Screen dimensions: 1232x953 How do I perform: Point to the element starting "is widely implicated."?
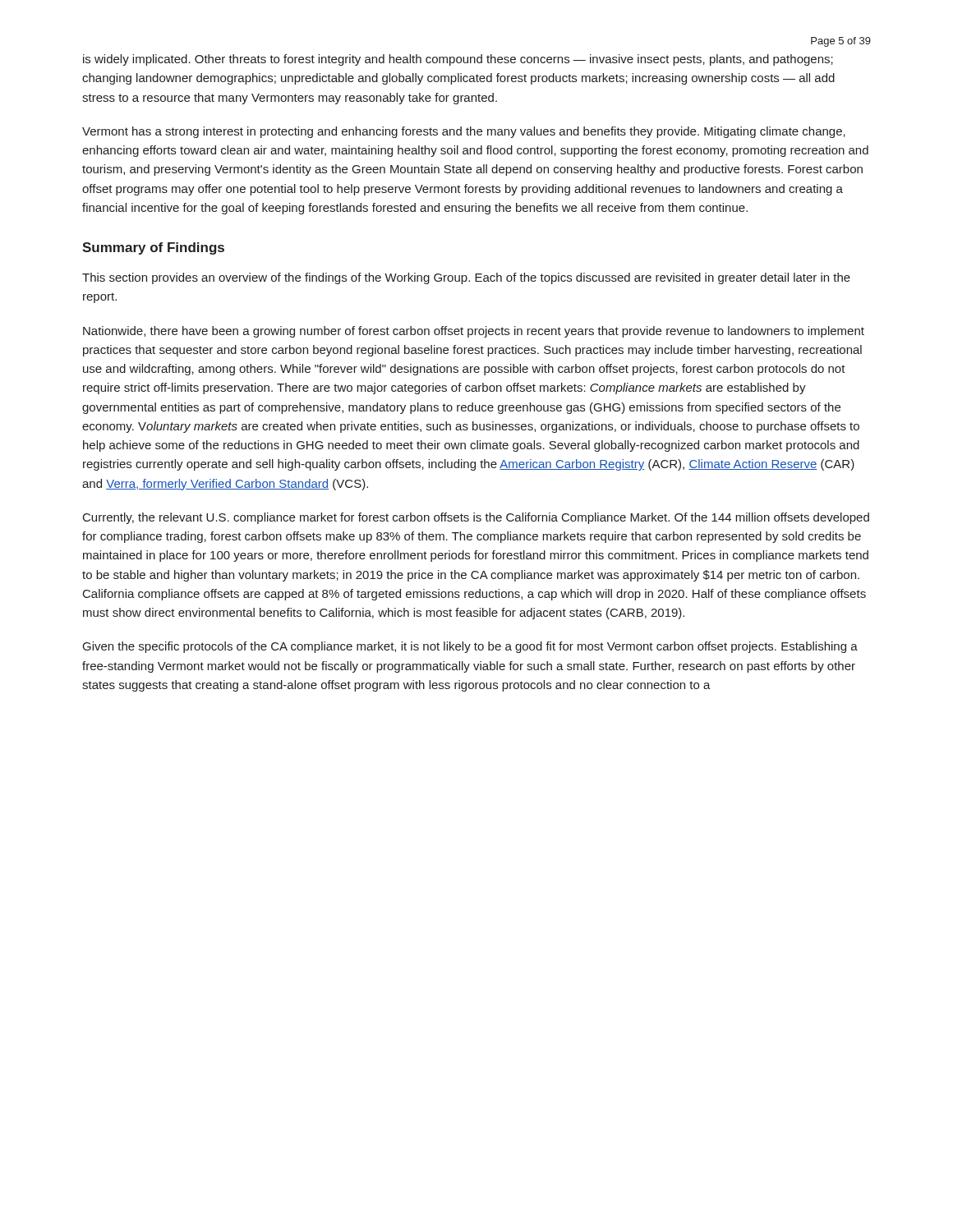coord(459,78)
